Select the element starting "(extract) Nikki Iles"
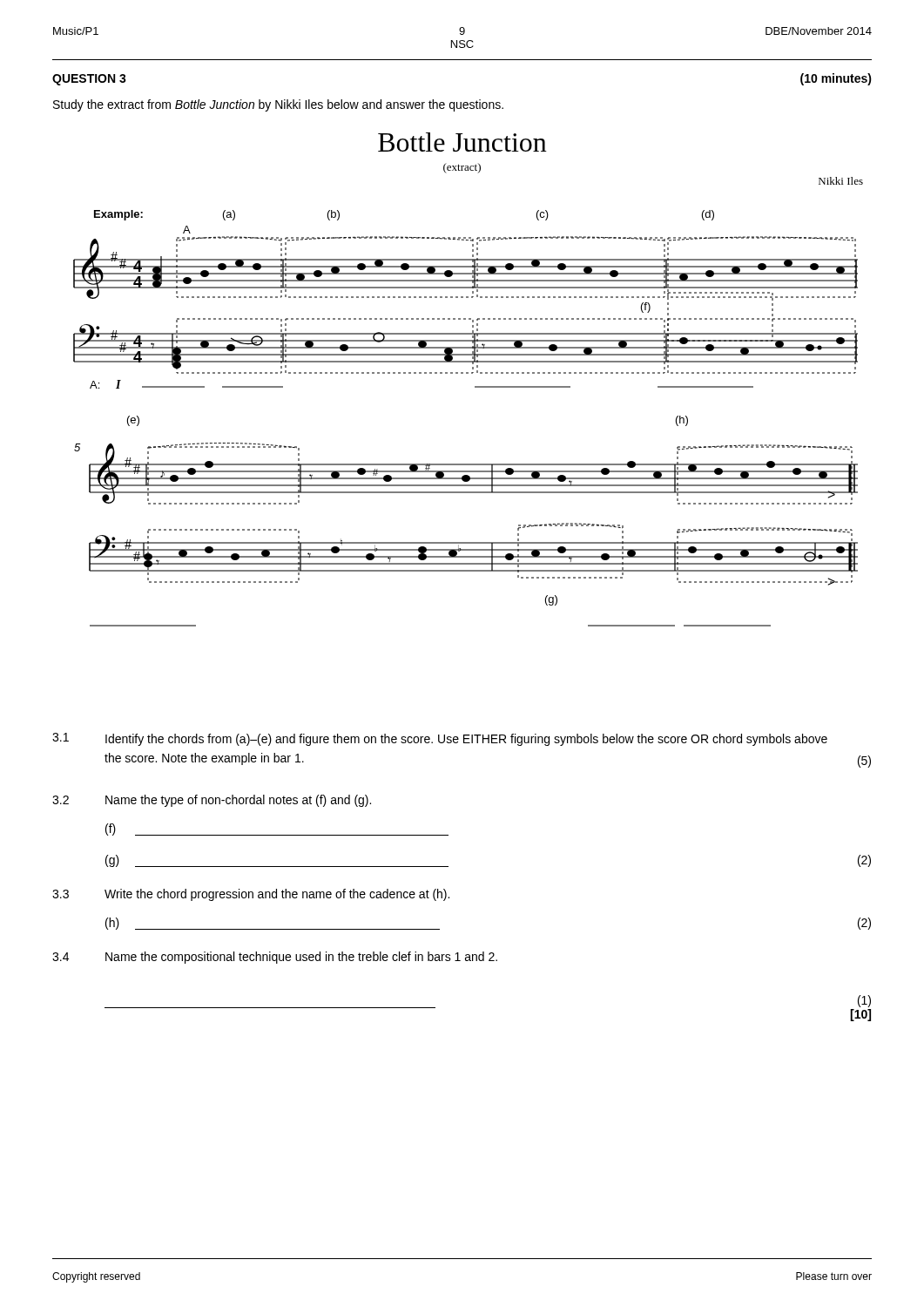This screenshot has height=1307, width=924. [462, 174]
